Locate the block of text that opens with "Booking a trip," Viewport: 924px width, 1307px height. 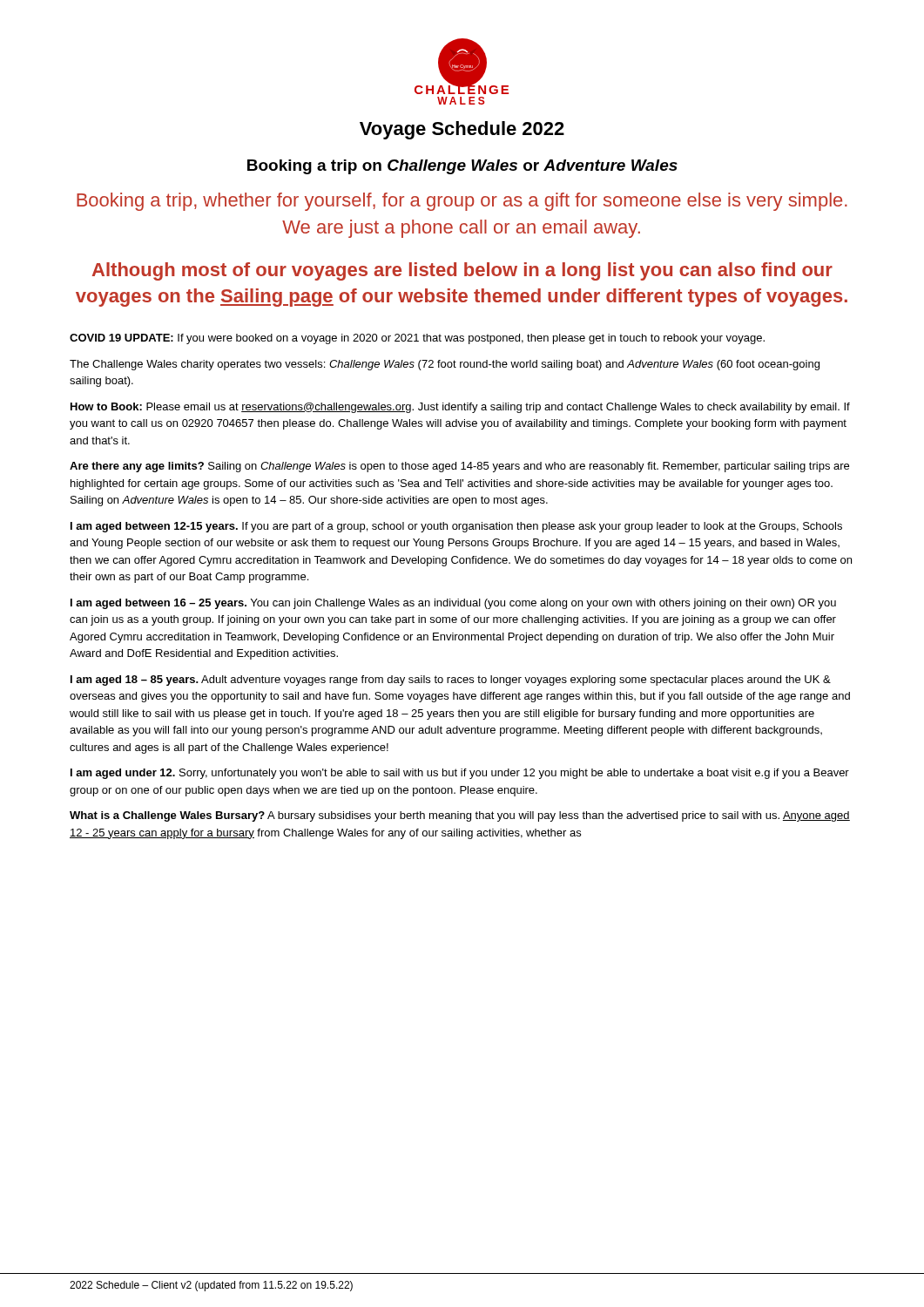(462, 213)
